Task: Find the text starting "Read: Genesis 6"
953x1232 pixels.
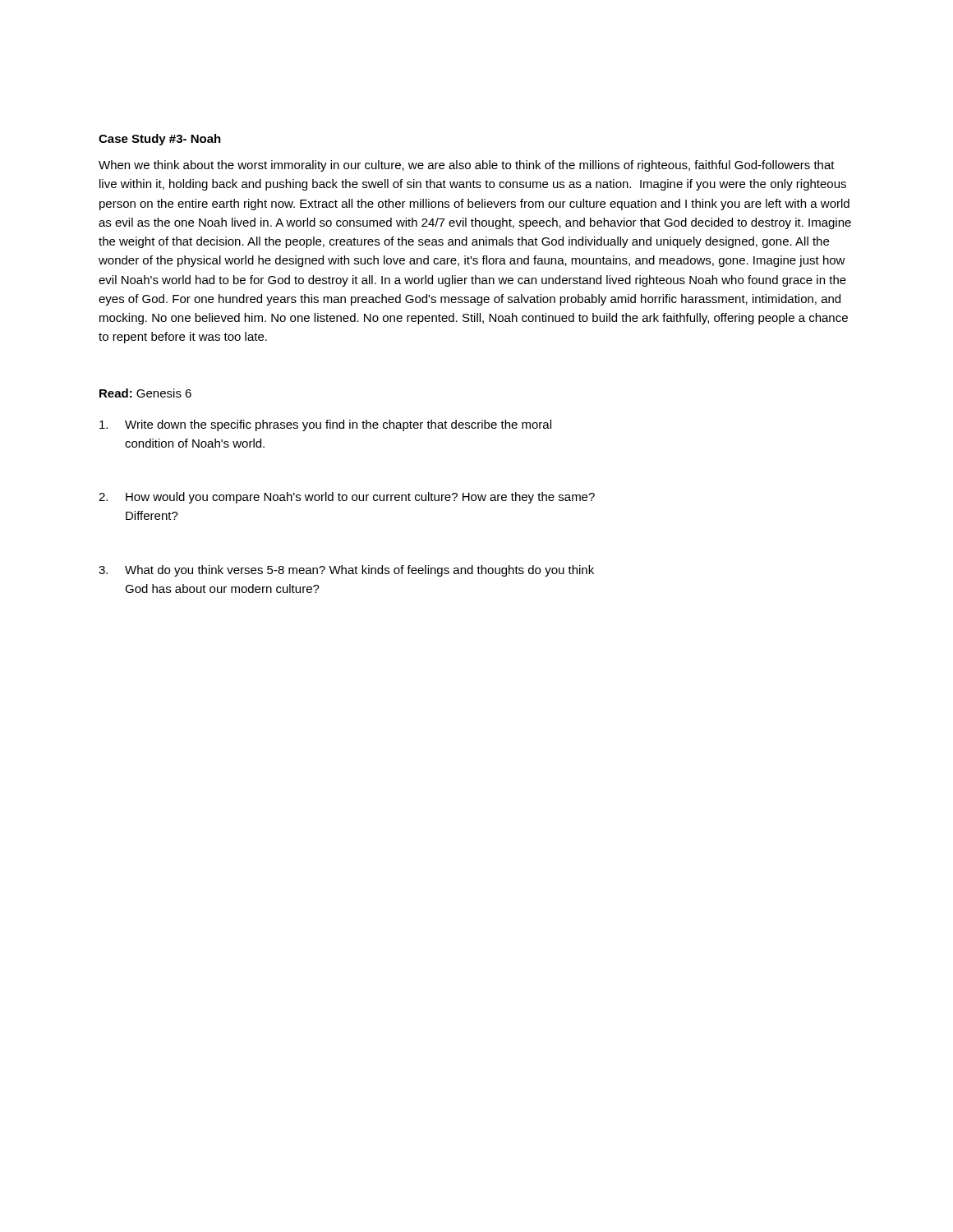Action: click(145, 393)
